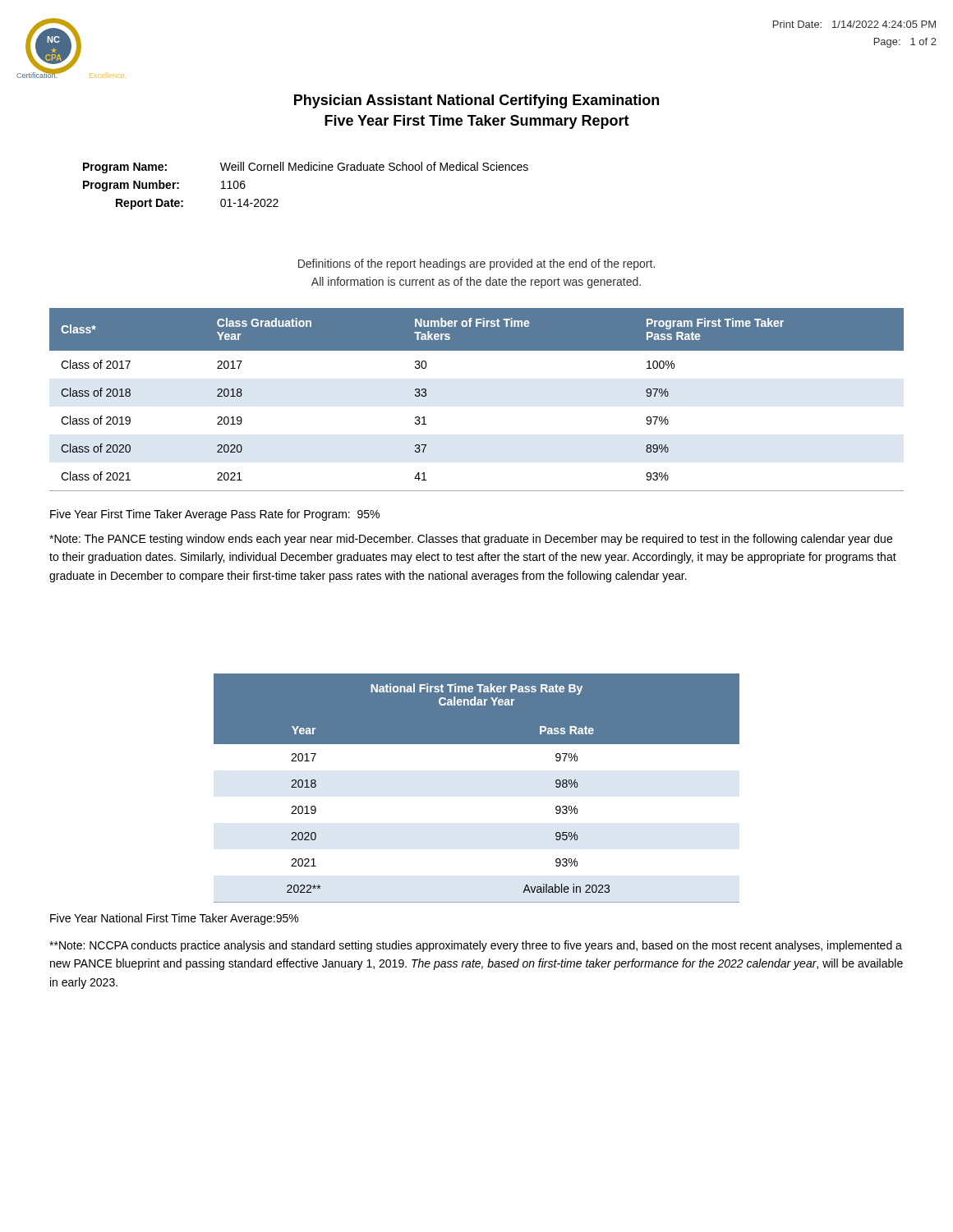Find the text block with the text "Note: NCCPA conducts practice analysis and"

476,964
